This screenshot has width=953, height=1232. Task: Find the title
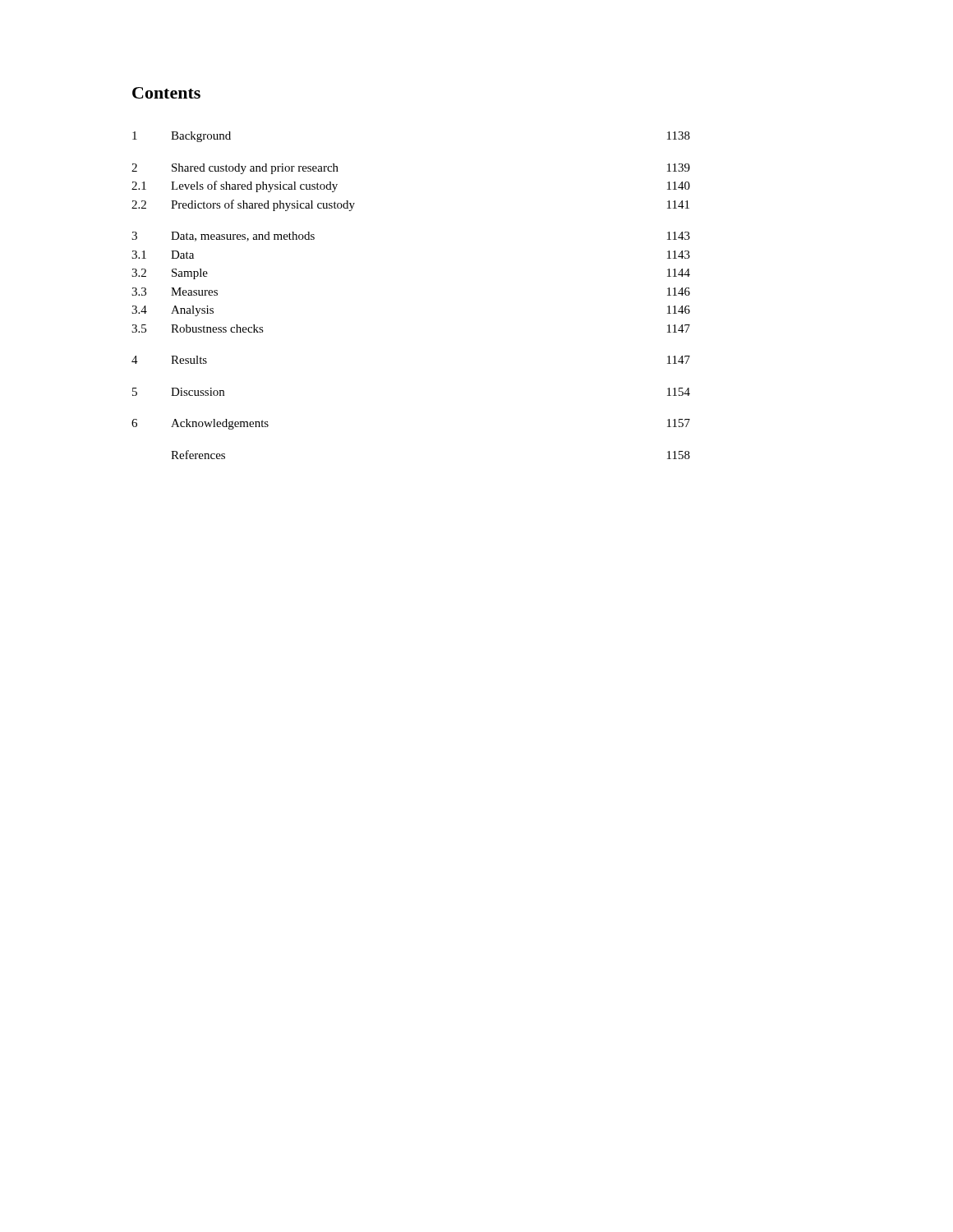click(x=166, y=92)
